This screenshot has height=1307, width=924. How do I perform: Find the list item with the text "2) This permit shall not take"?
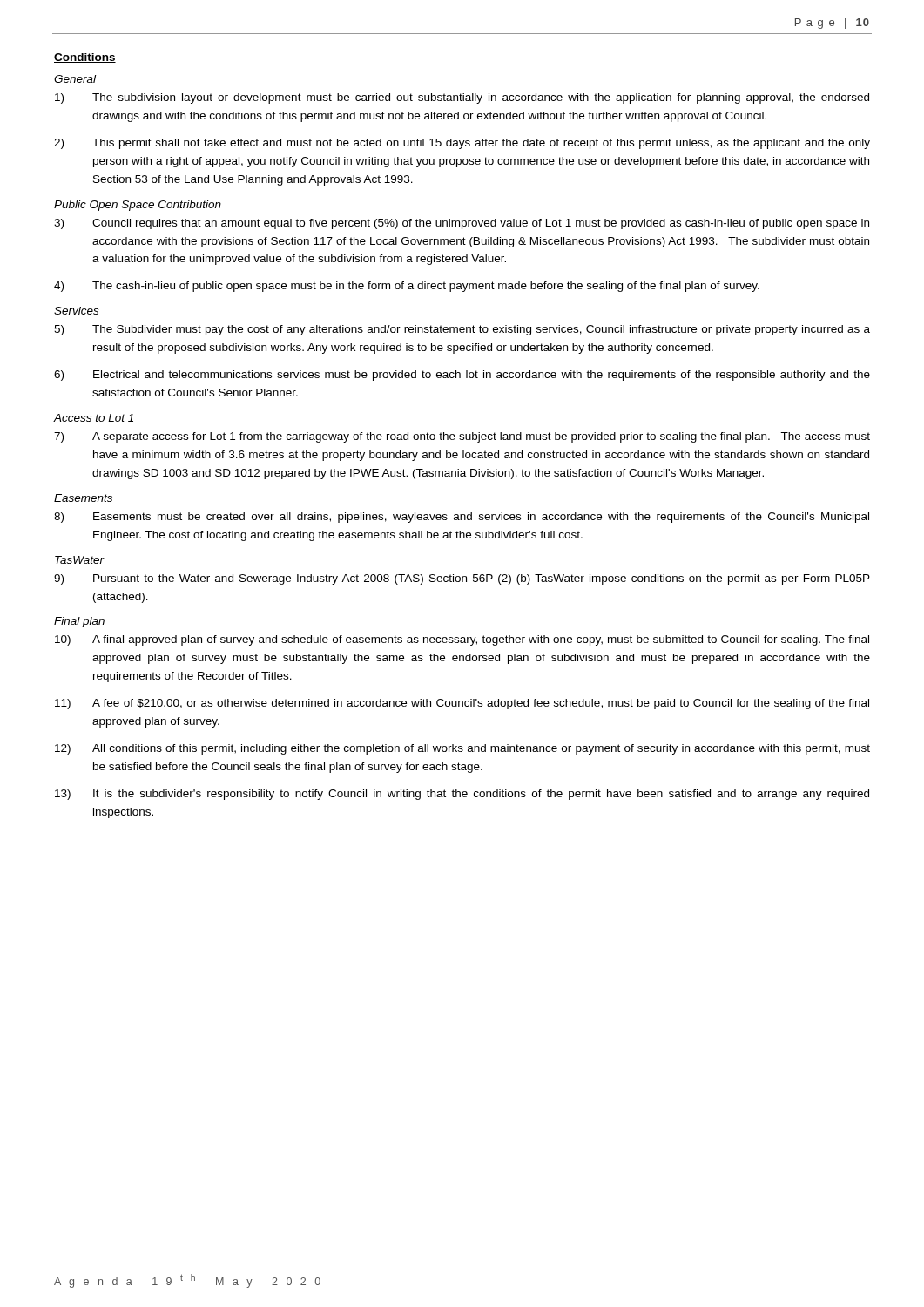pos(462,161)
